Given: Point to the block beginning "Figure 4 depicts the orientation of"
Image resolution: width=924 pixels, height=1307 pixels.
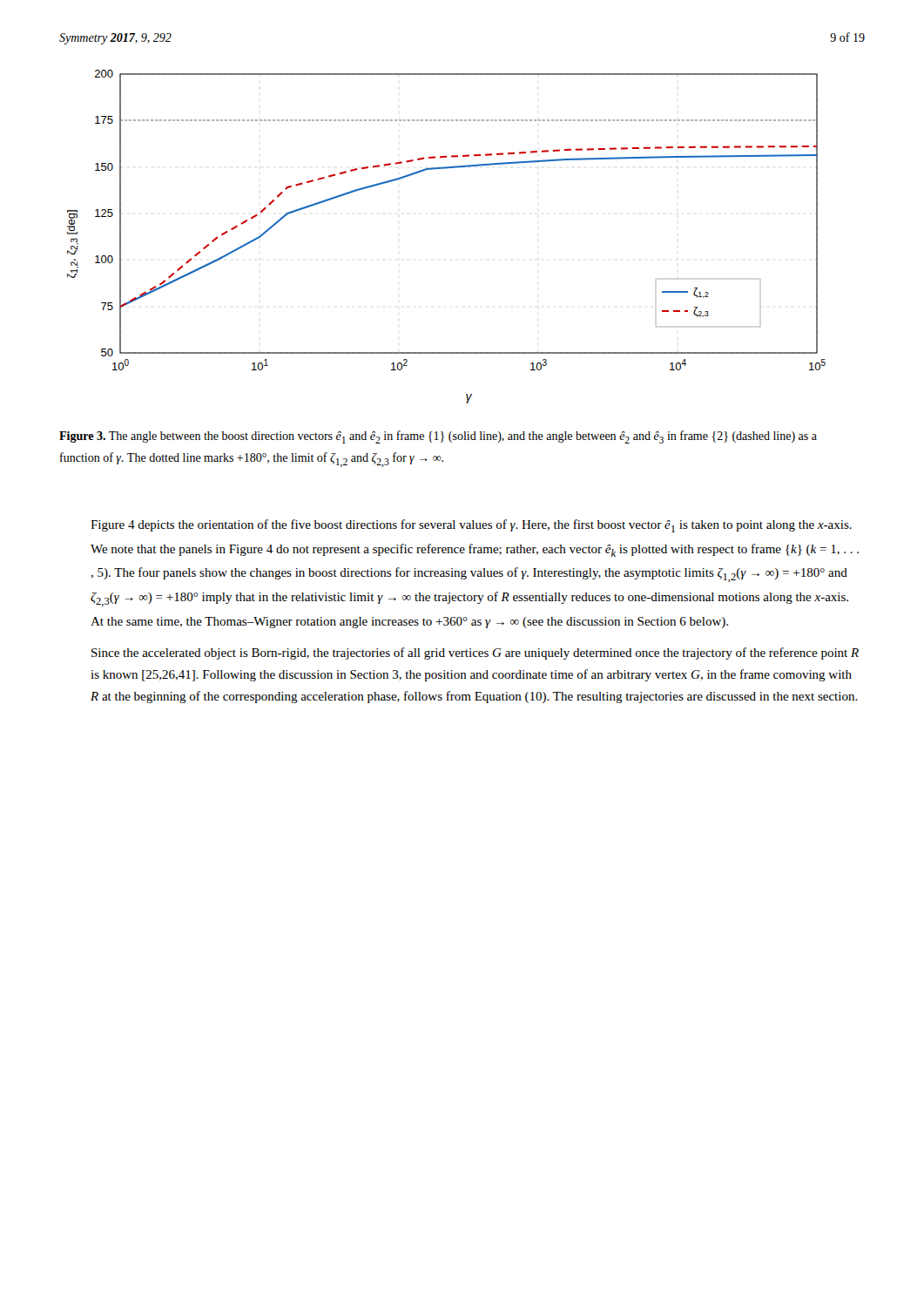Looking at the screenshot, I should click(475, 611).
